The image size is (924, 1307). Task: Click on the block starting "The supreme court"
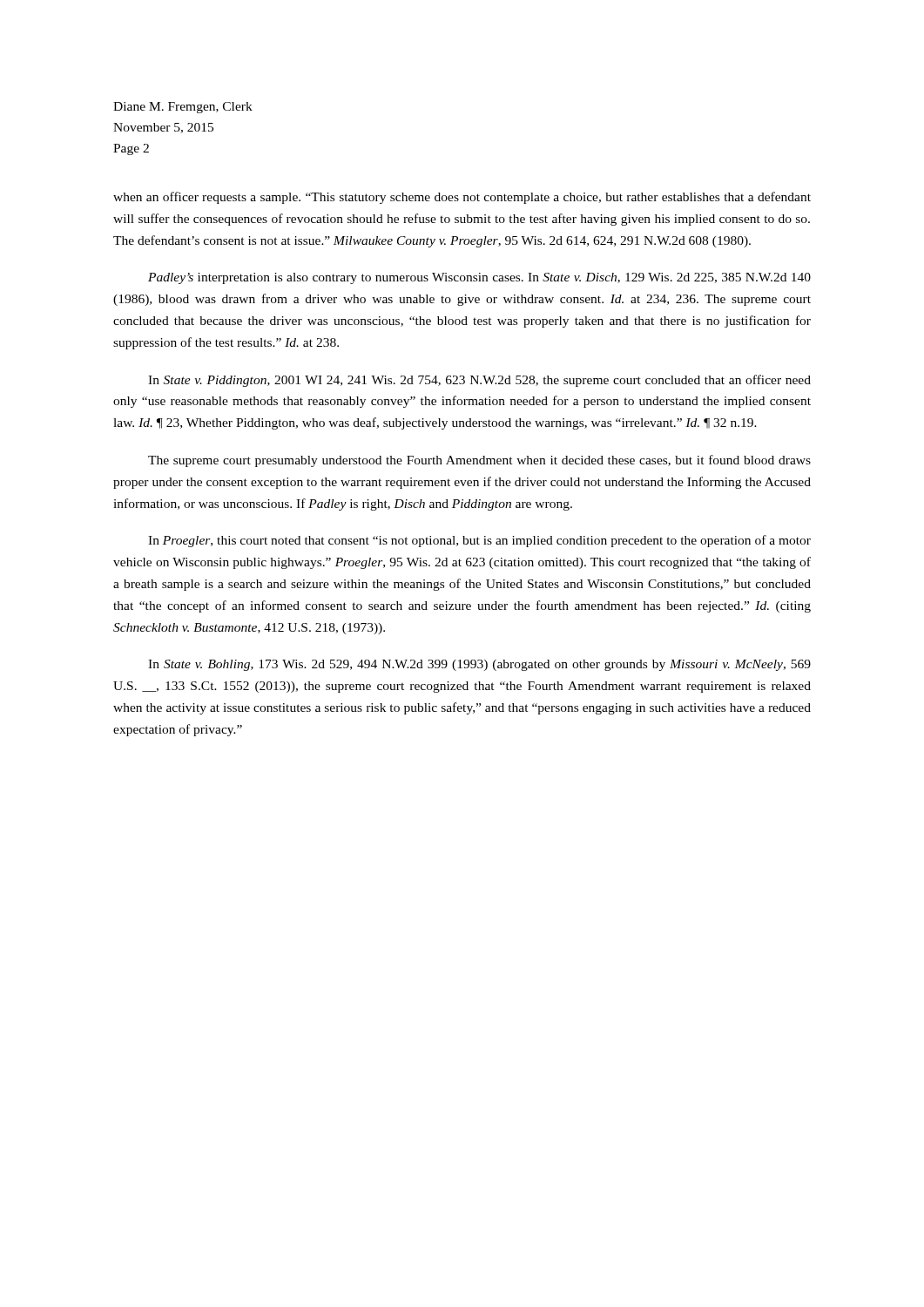462,481
